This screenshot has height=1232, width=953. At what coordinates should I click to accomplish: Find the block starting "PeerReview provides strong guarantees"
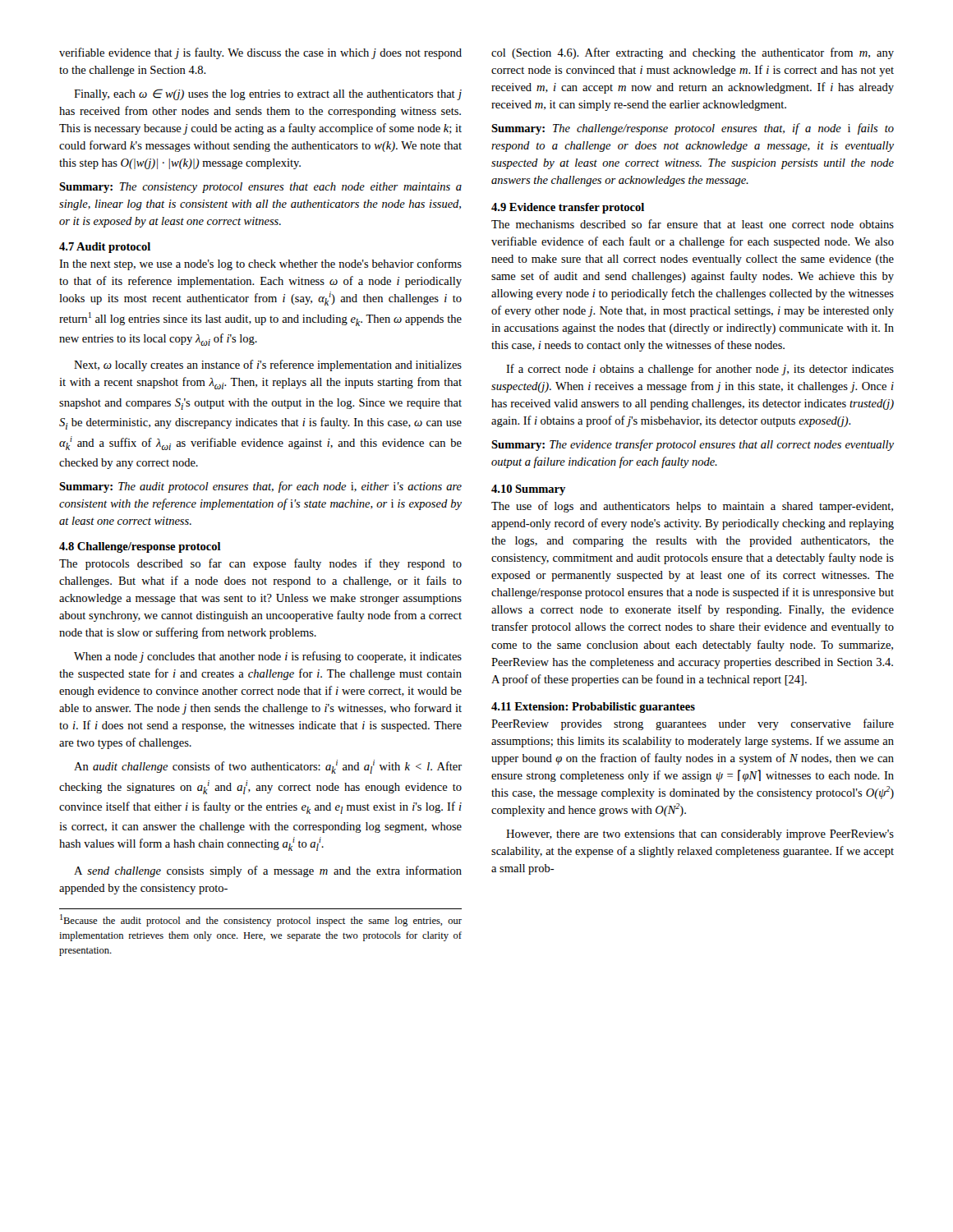click(x=693, y=796)
